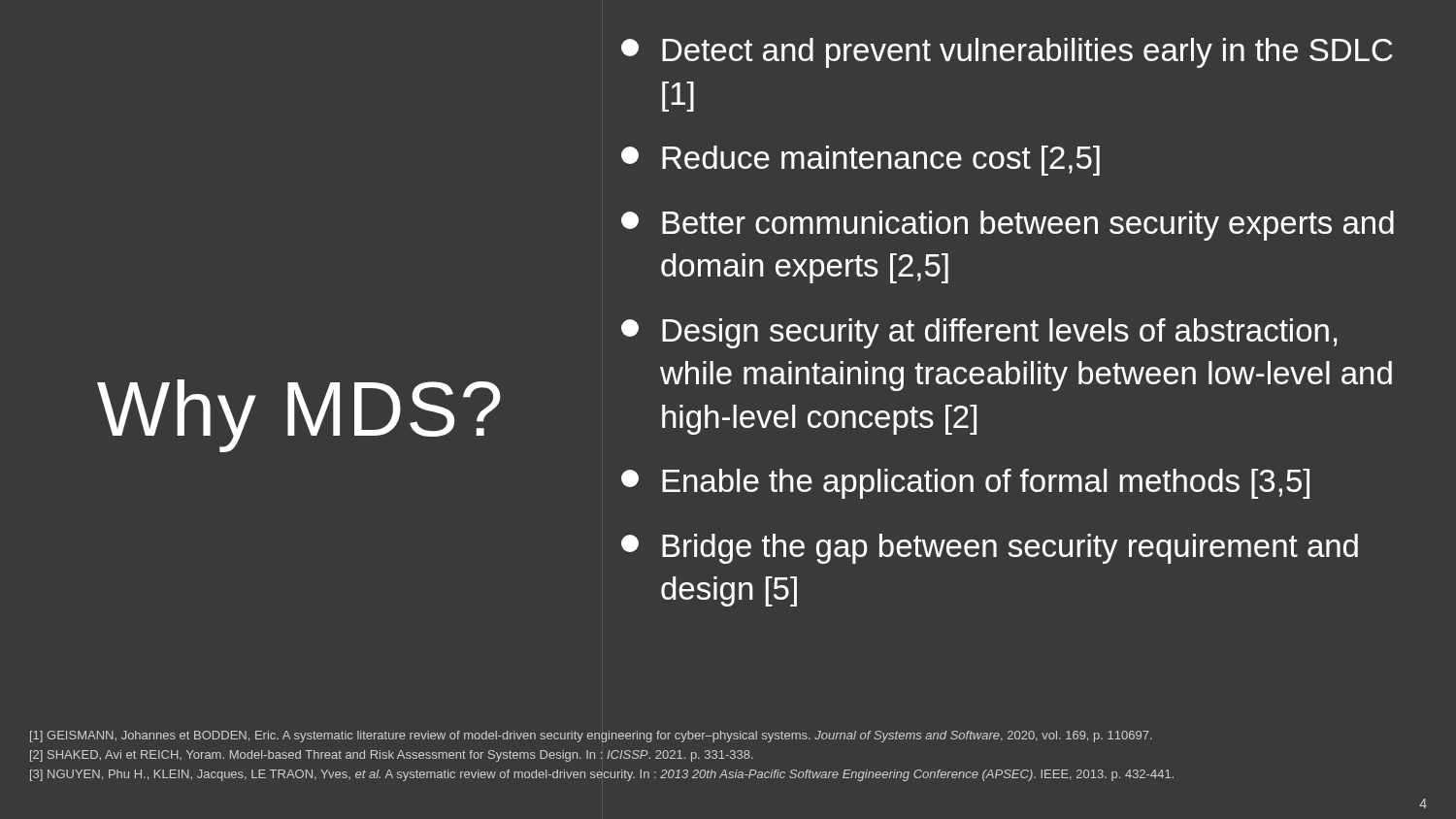Locate the element starting "Detect and prevent vulnerabilities"
Image resolution: width=1456 pixels, height=819 pixels.
[1019, 72]
